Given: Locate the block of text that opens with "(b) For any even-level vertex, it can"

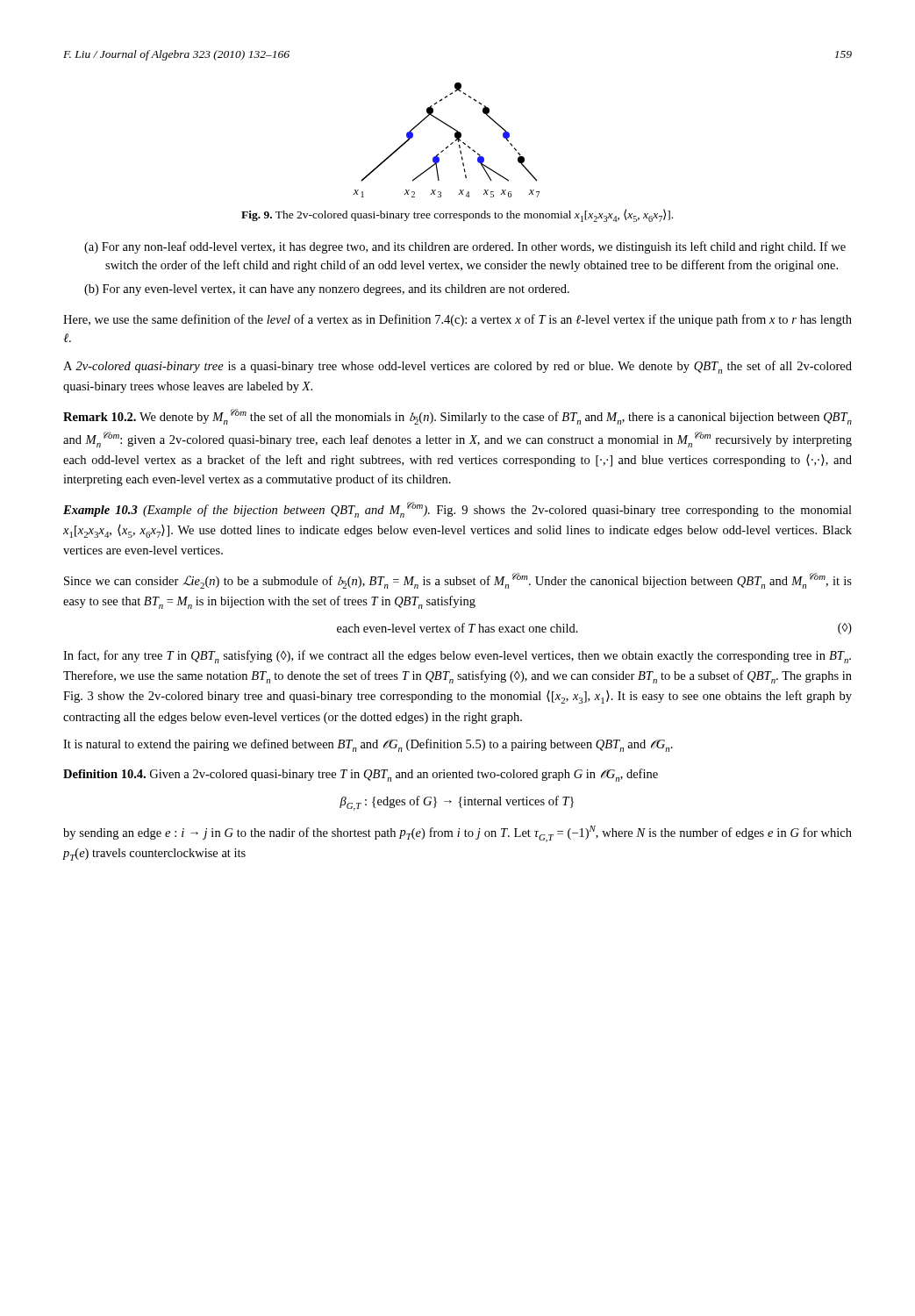Looking at the screenshot, I should [327, 288].
